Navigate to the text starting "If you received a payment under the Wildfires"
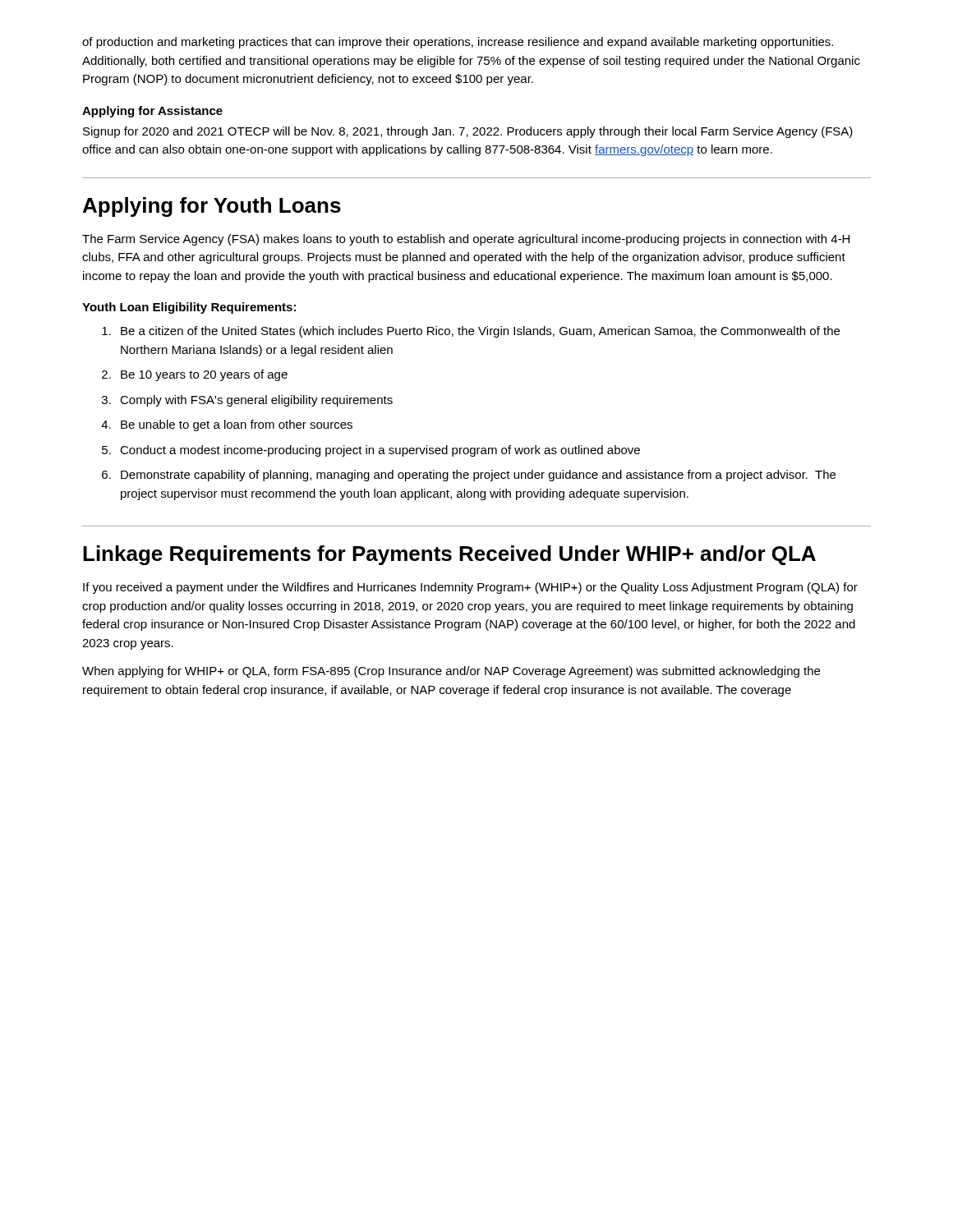The height and width of the screenshot is (1232, 953). coord(470,615)
